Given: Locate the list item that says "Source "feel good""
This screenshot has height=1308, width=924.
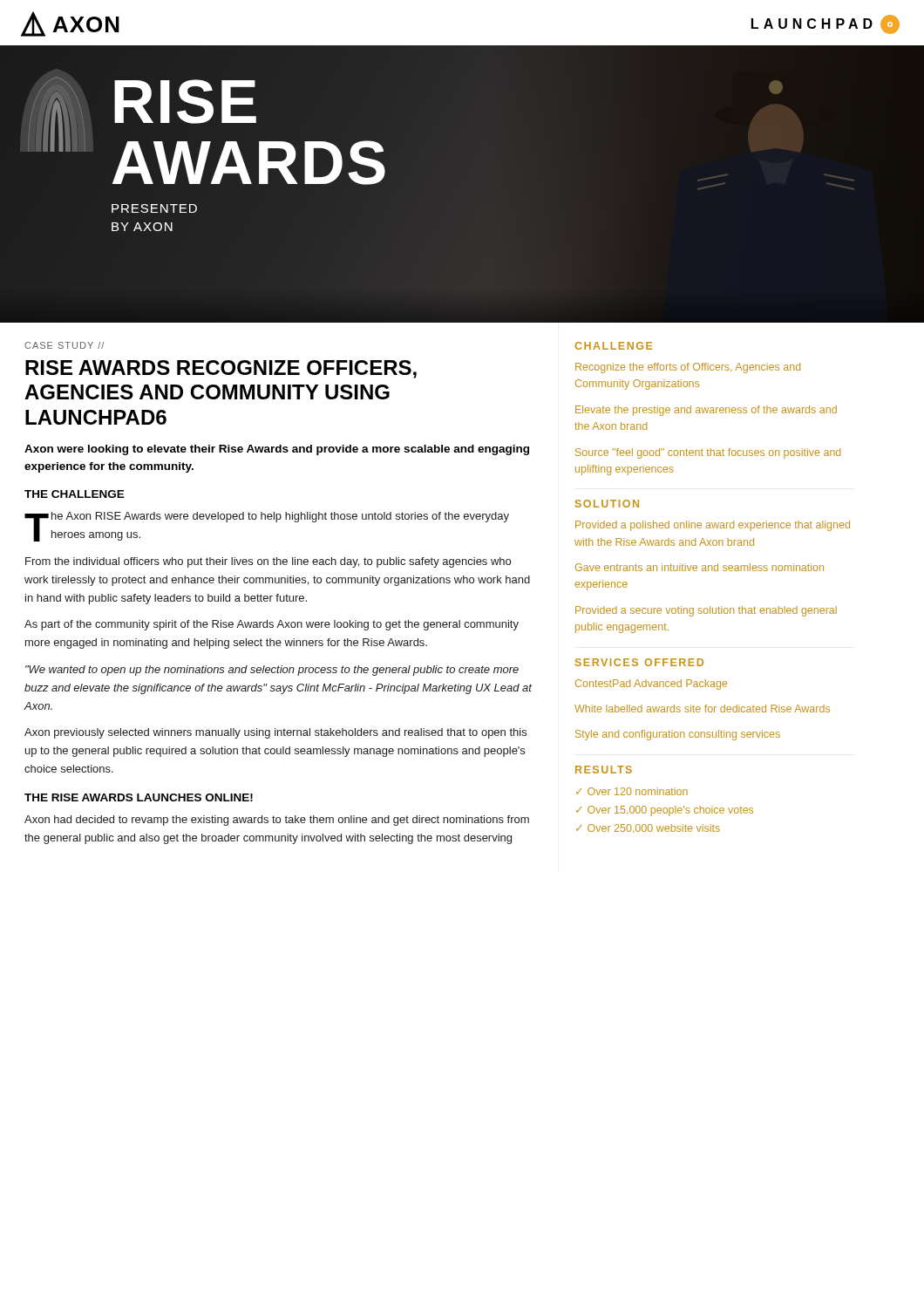Looking at the screenshot, I should 708,461.
